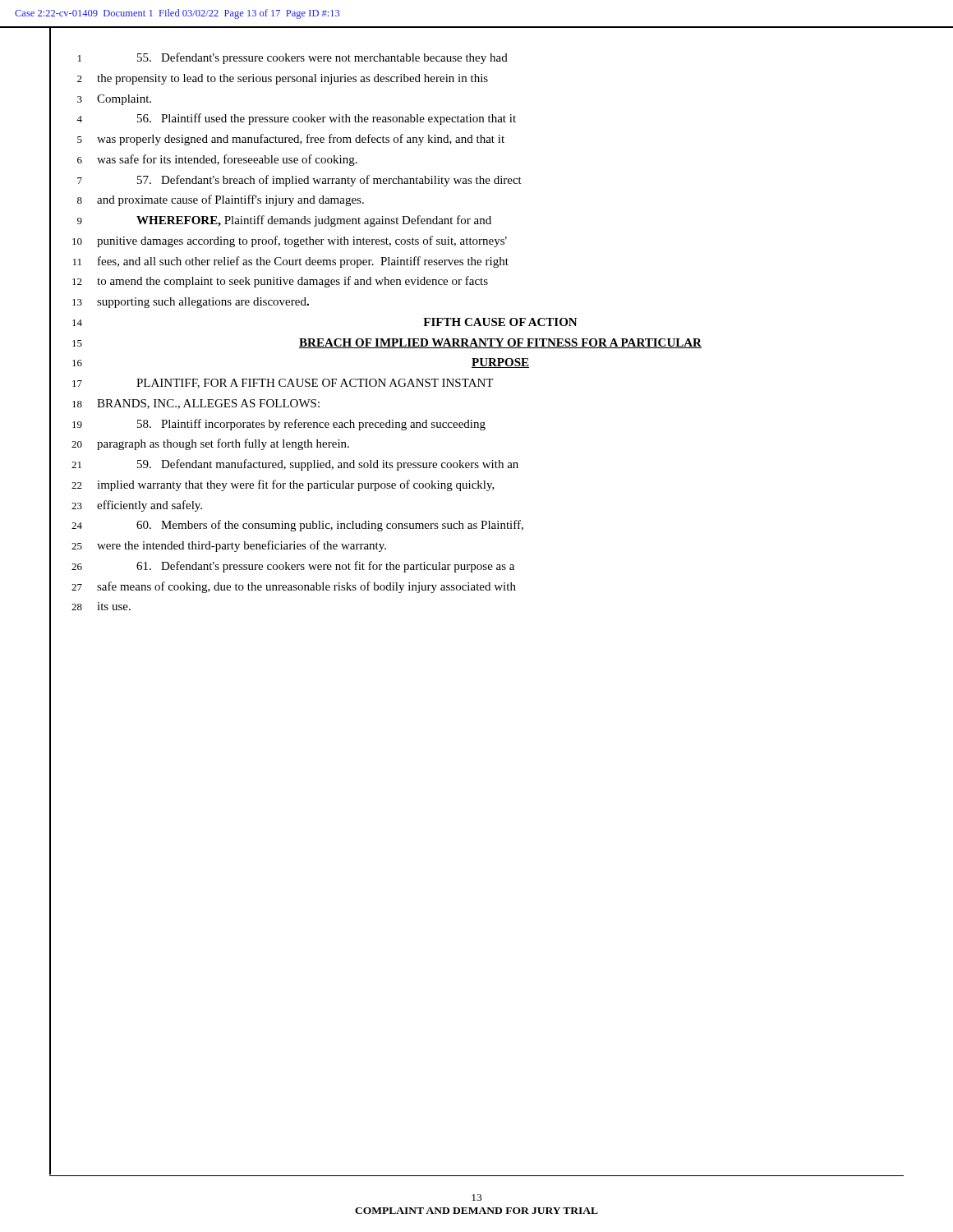This screenshot has height=1232, width=953.
Task: Point to the element starting "19 58. Plaintiff incorporates by reference each"
Action: 477,424
